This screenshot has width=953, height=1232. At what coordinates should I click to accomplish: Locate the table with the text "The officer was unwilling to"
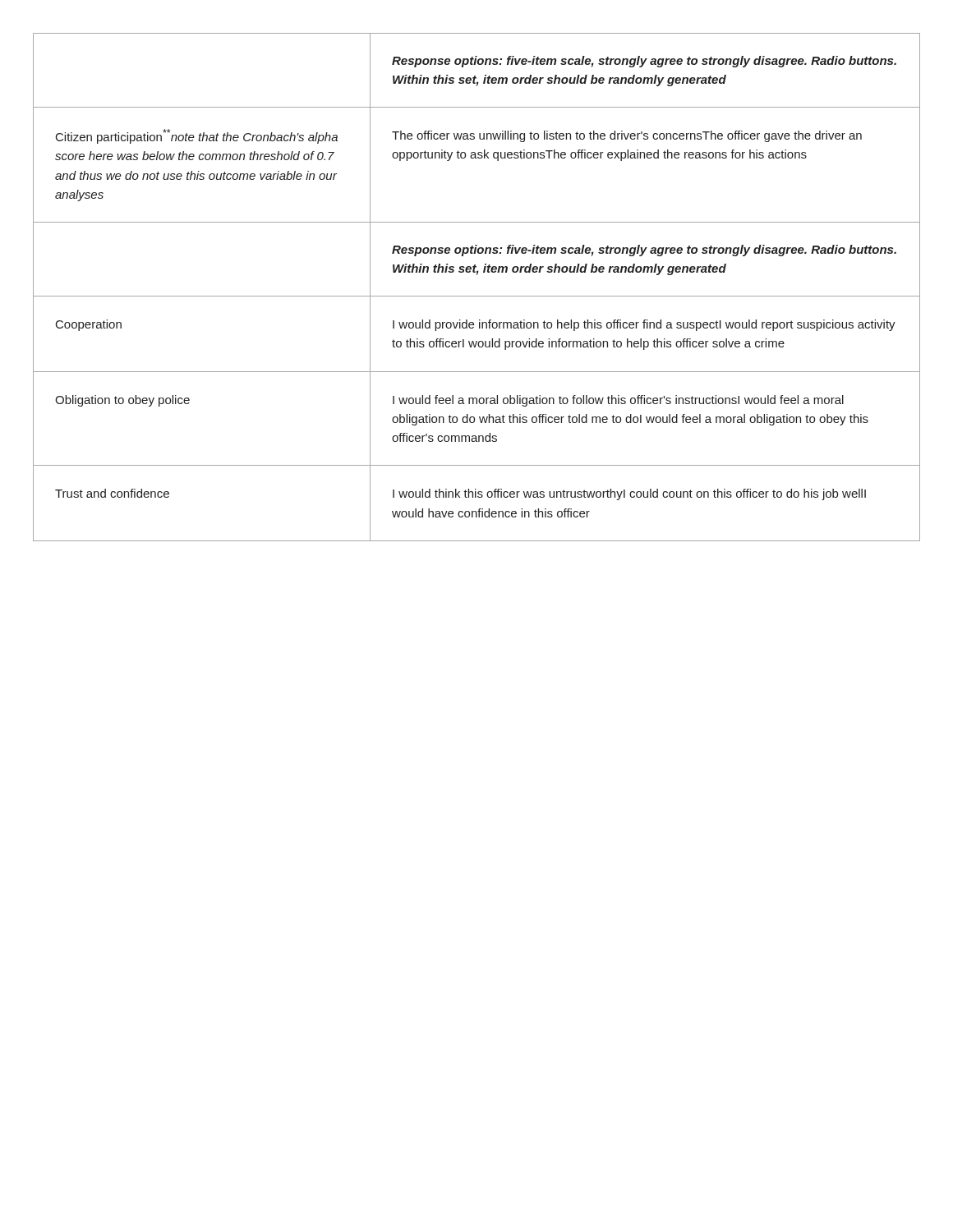(x=476, y=287)
